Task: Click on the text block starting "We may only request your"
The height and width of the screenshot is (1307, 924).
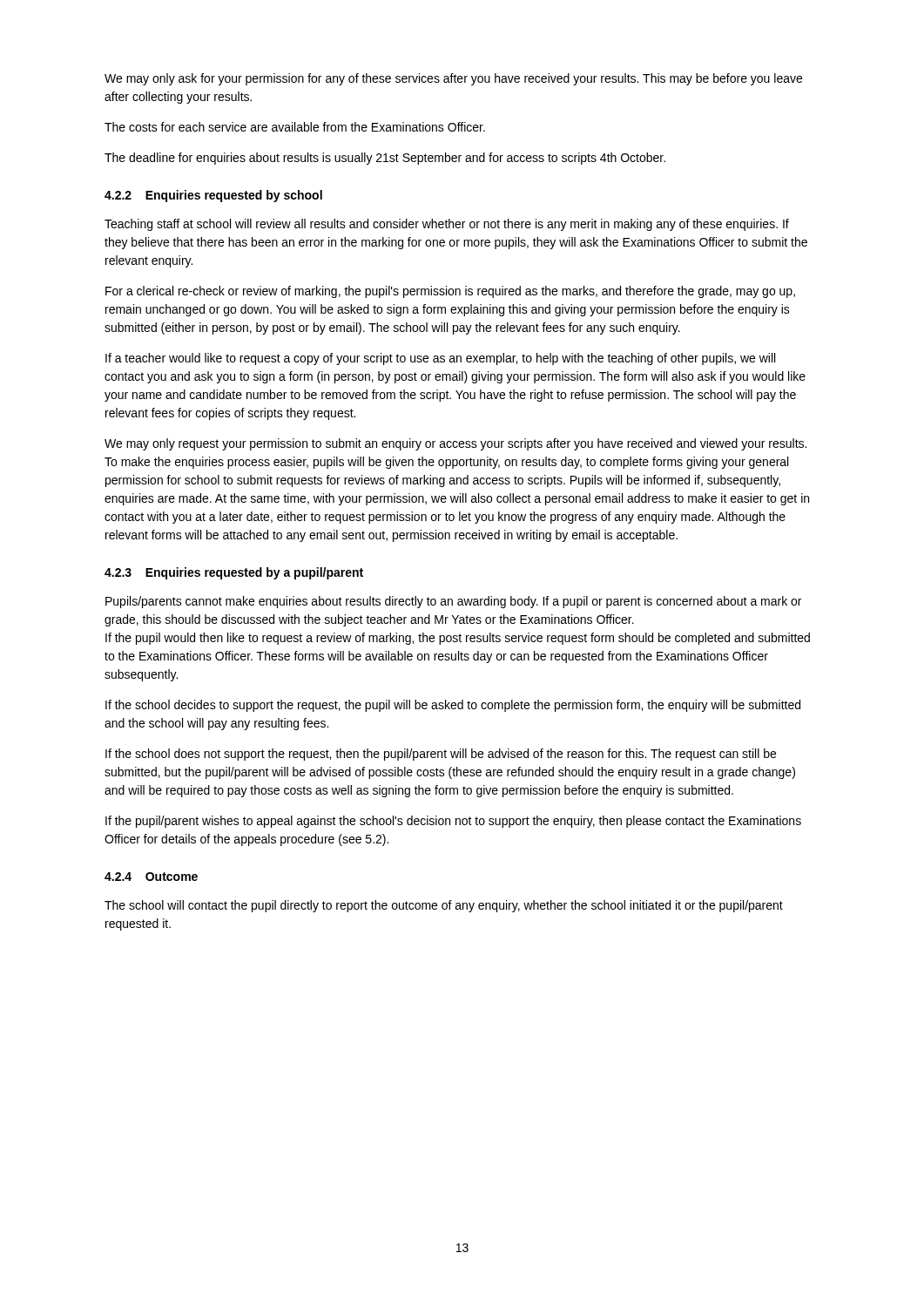Action: pos(457,489)
